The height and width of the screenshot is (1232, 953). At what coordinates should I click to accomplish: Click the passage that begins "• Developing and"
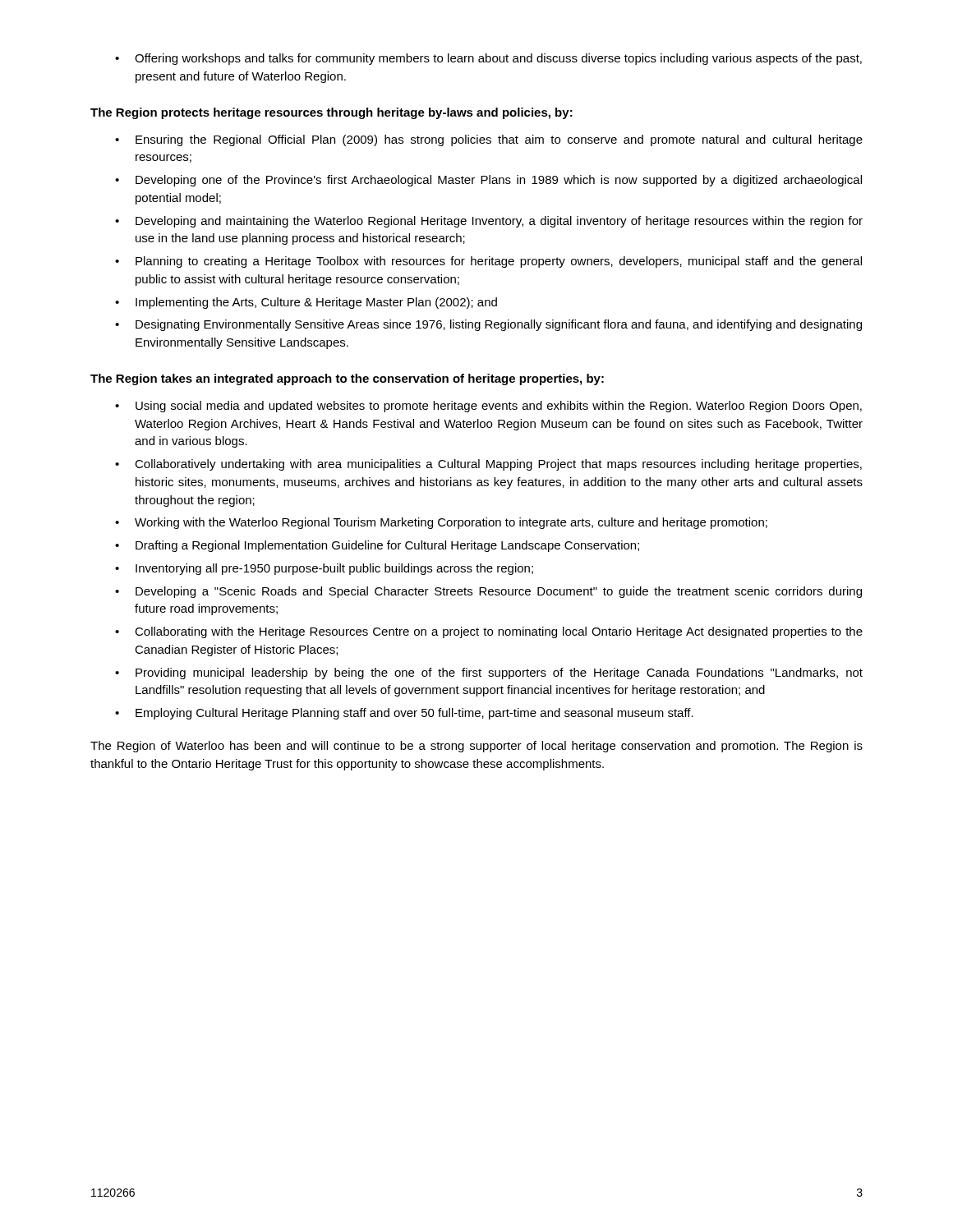[489, 229]
